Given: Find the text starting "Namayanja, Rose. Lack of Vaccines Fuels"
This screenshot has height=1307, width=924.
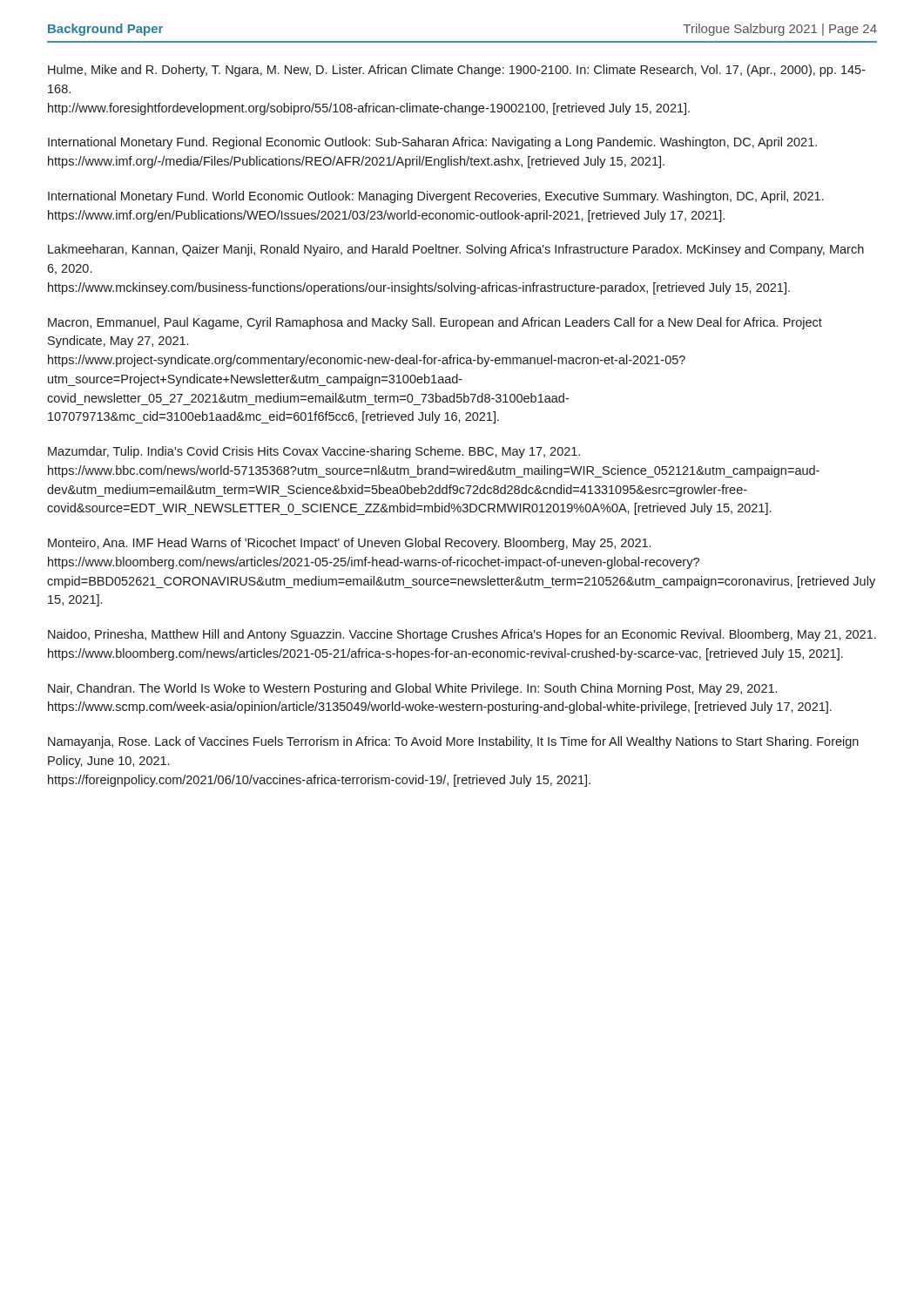Looking at the screenshot, I should click(453, 742).
